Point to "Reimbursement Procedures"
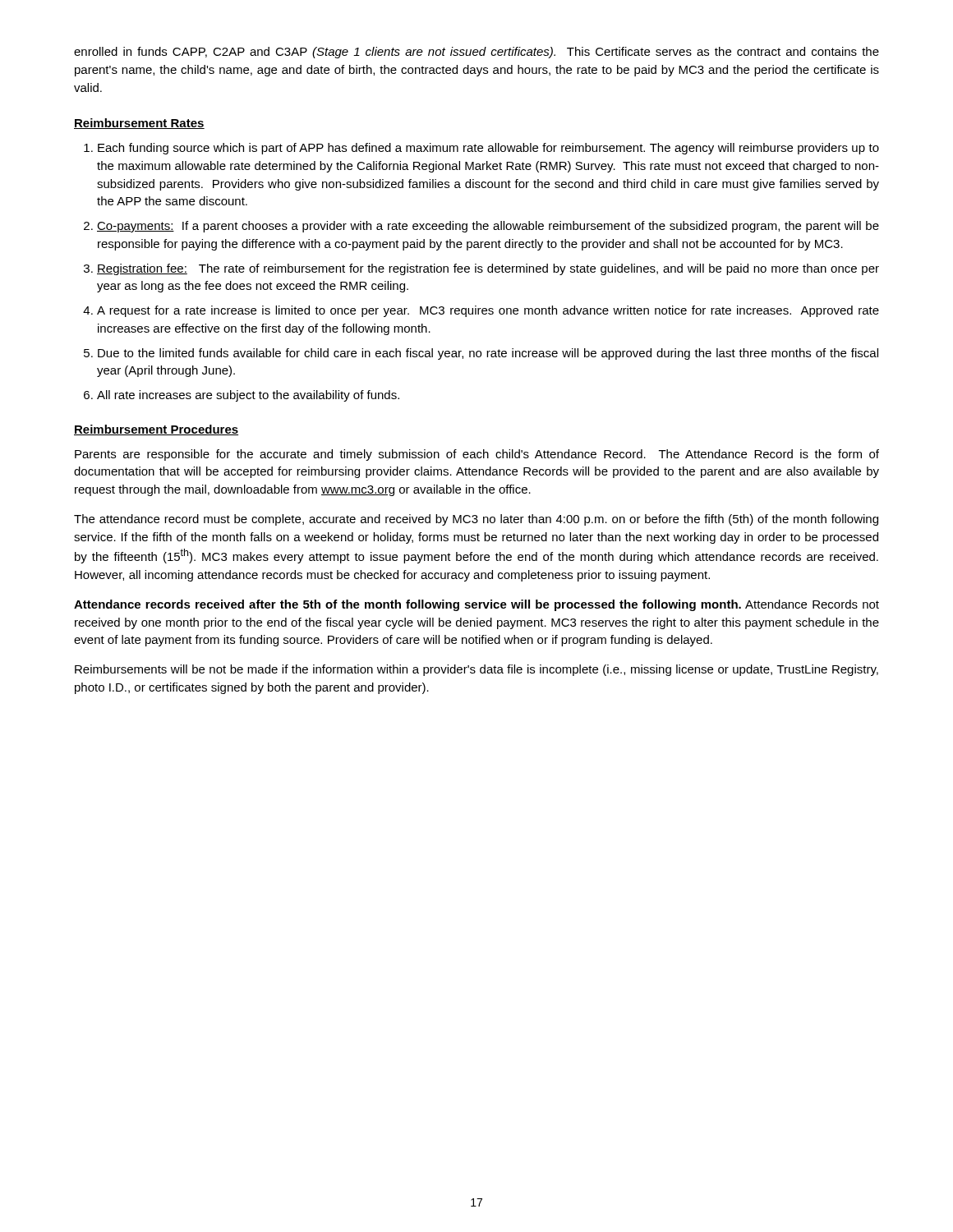The image size is (953, 1232). click(156, 430)
